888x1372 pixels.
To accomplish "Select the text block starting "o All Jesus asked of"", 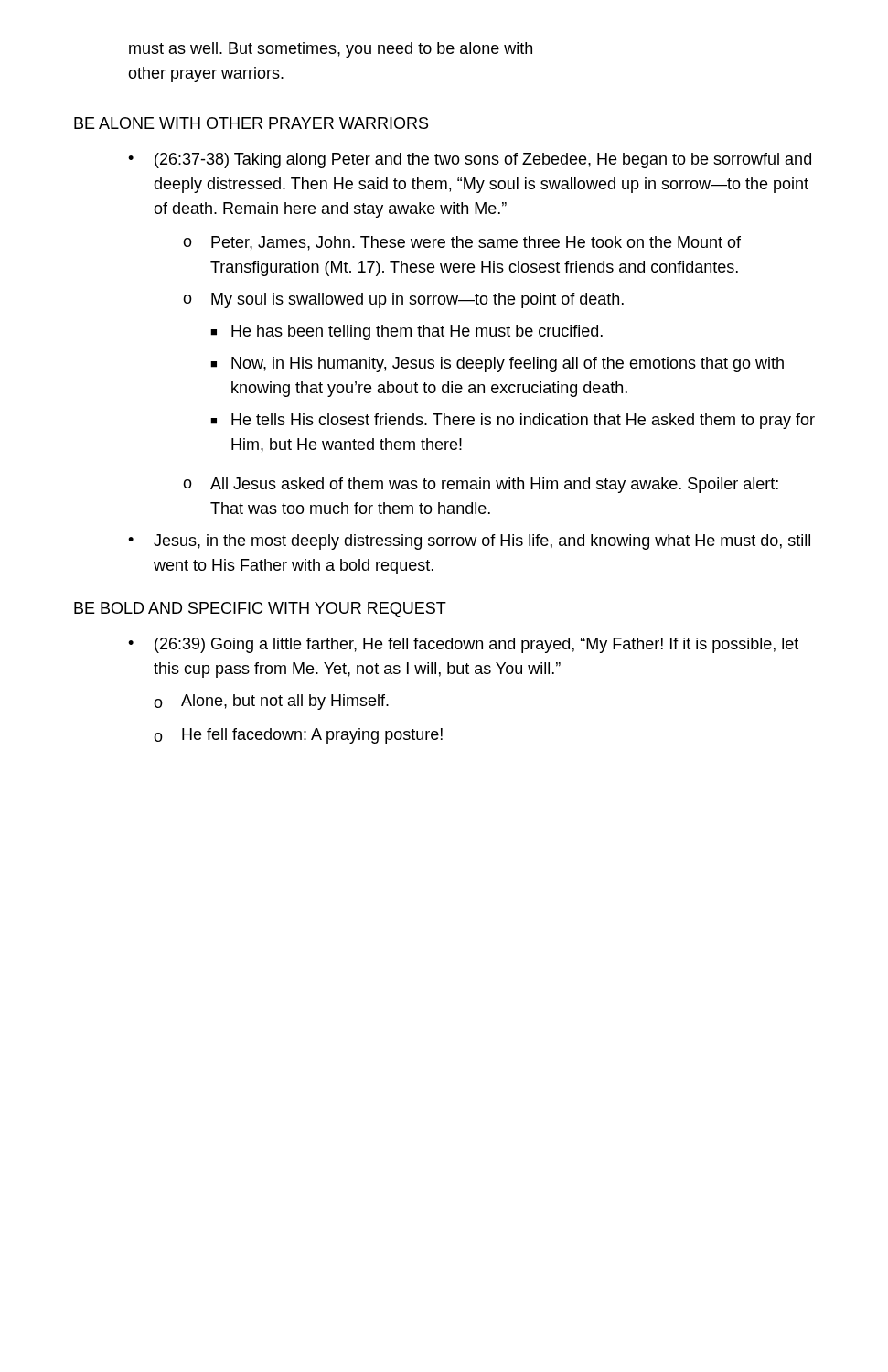I will [499, 497].
